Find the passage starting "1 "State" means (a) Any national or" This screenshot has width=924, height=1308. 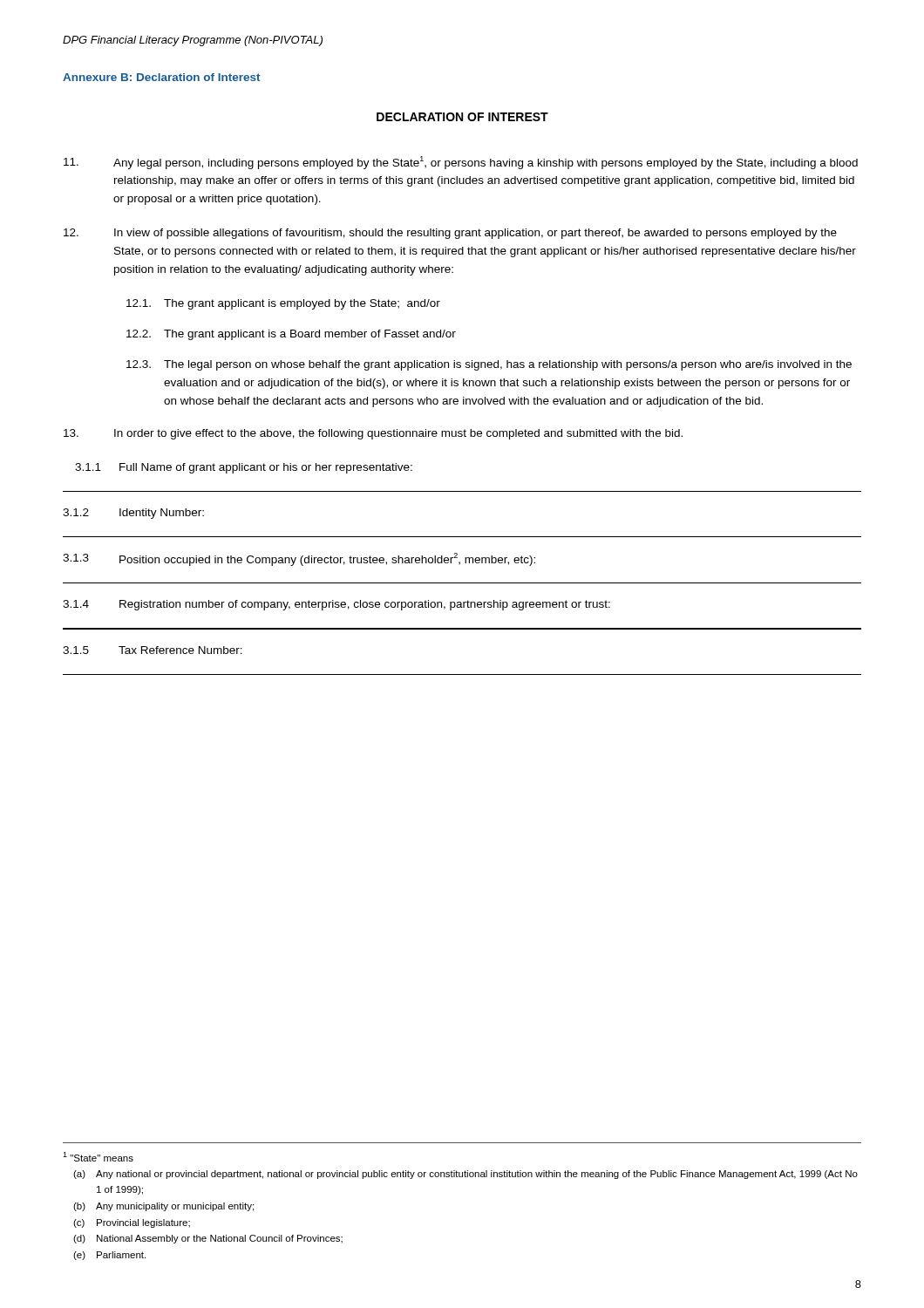pos(98,1157)
